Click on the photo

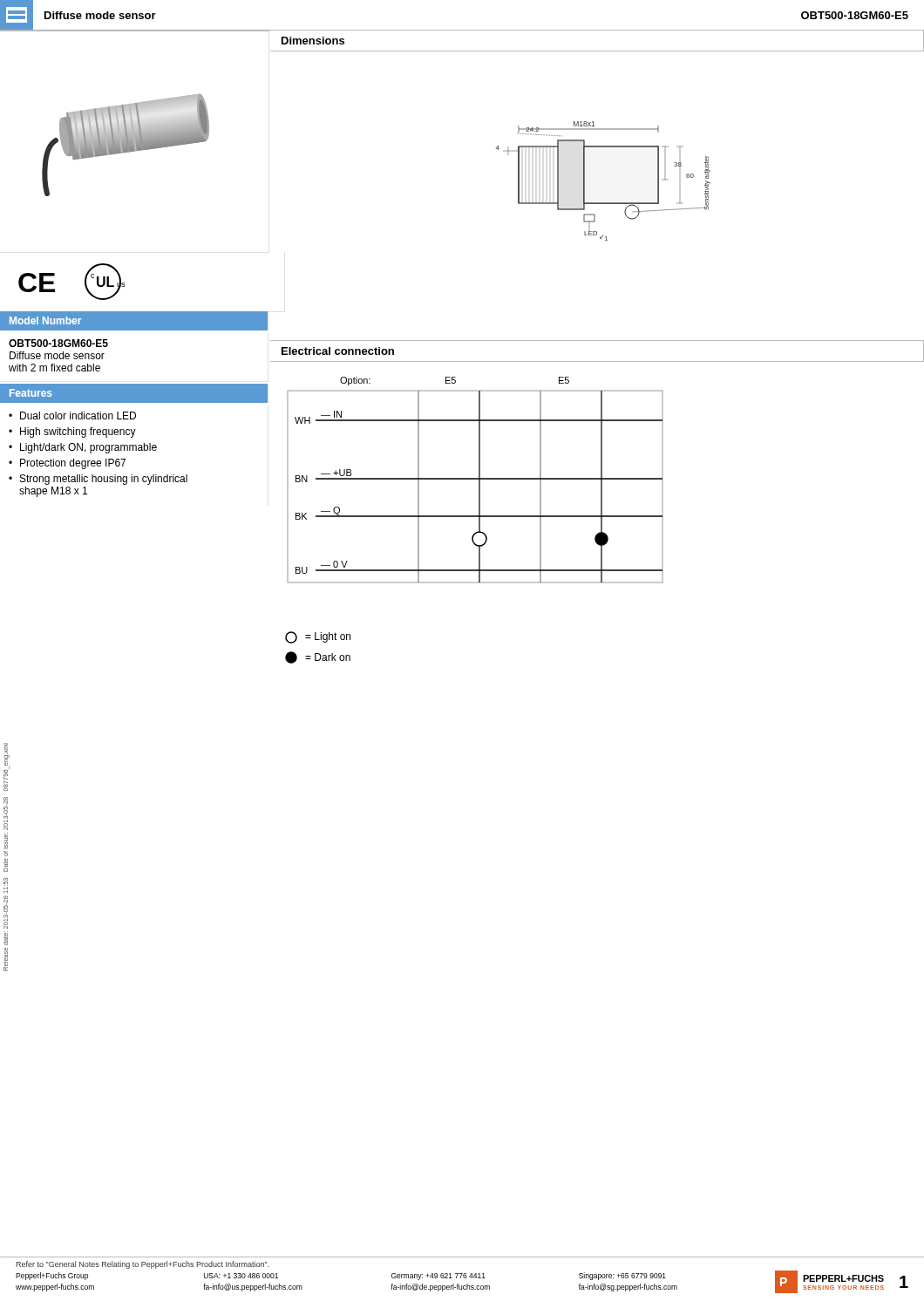[x=135, y=141]
